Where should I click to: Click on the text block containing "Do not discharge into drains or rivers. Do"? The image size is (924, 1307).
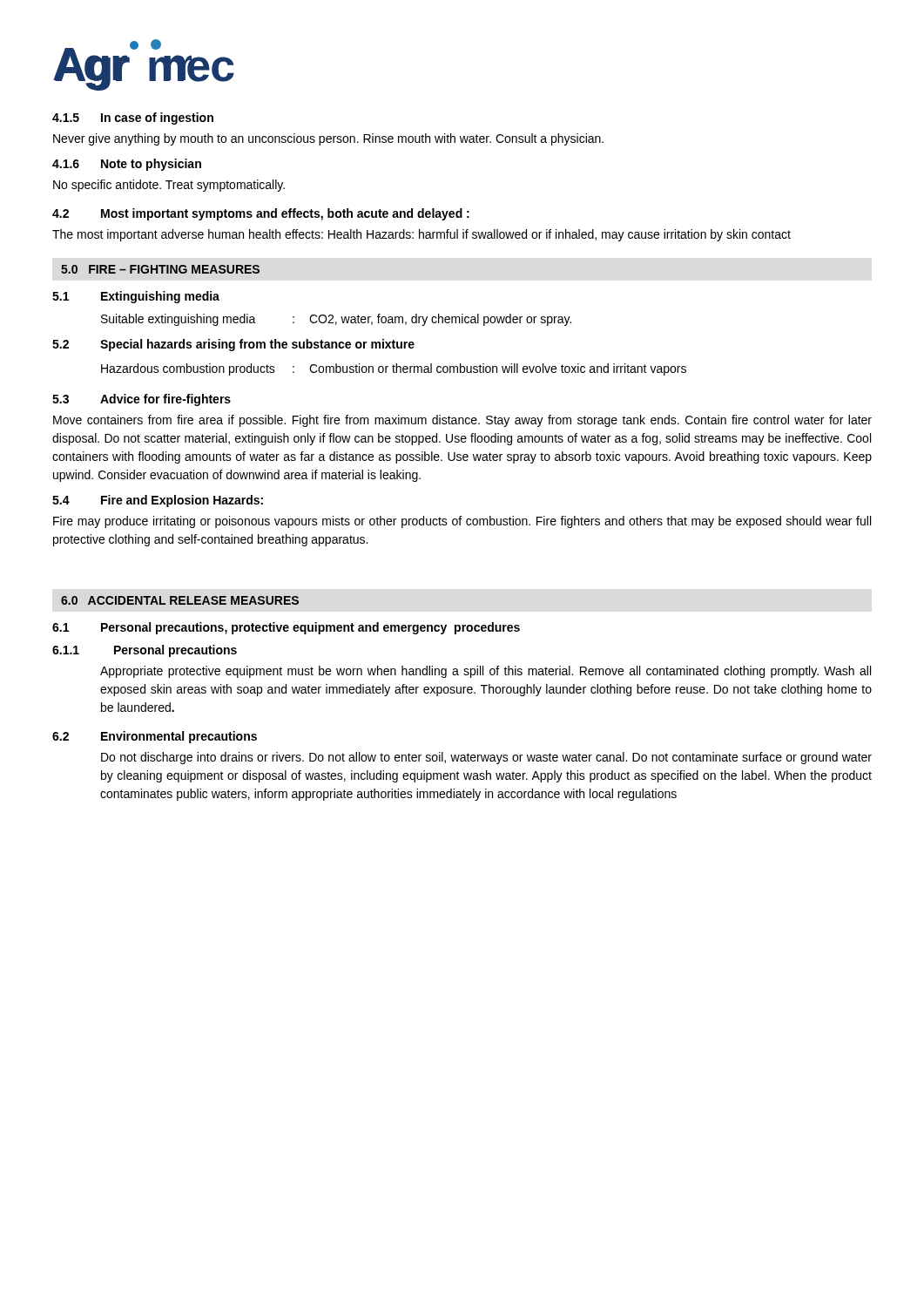(x=486, y=776)
